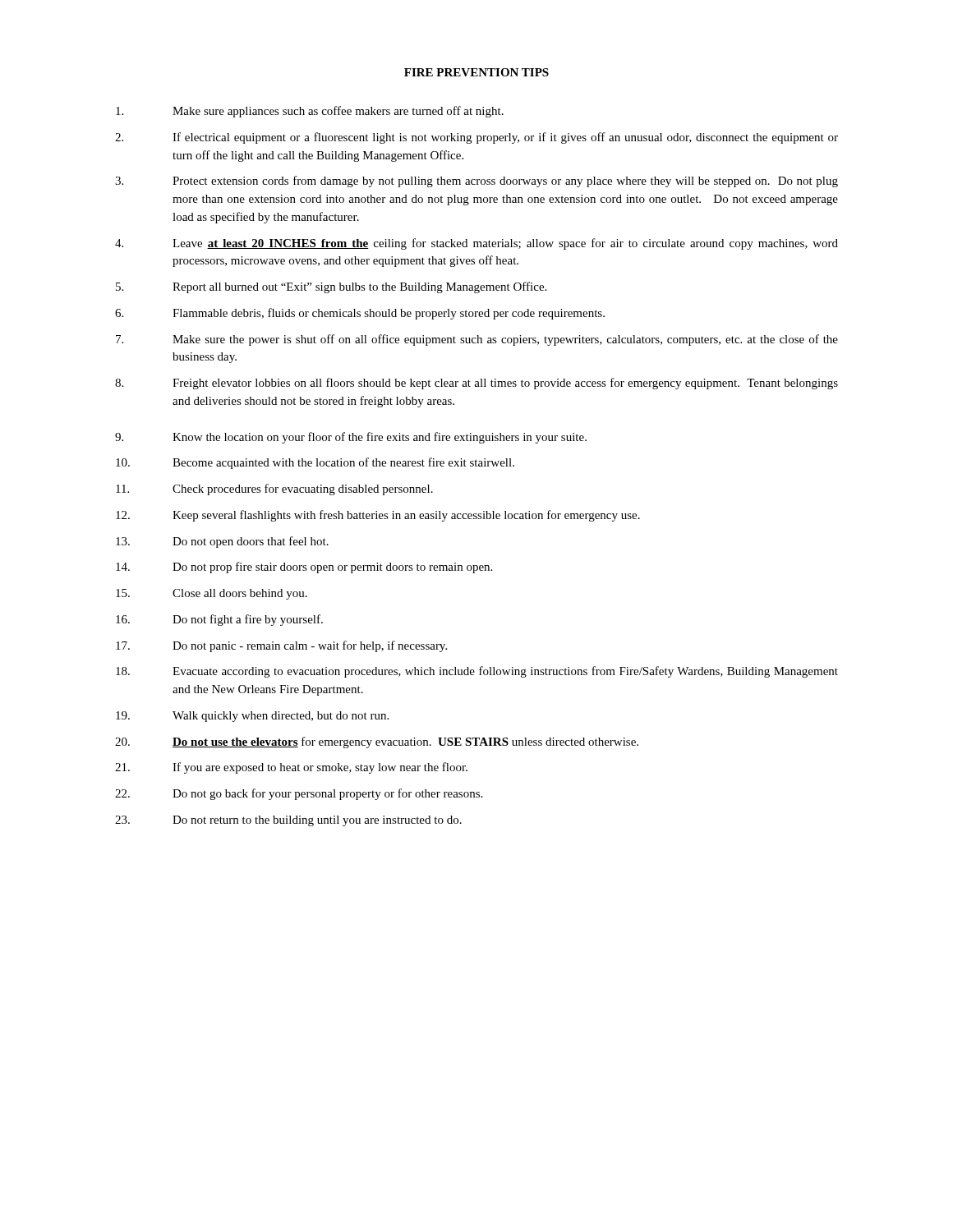The height and width of the screenshot is (1232, 953).
Task: Find the element starting "18. Evacuate according to evacuation"
Action: (476, 681)
